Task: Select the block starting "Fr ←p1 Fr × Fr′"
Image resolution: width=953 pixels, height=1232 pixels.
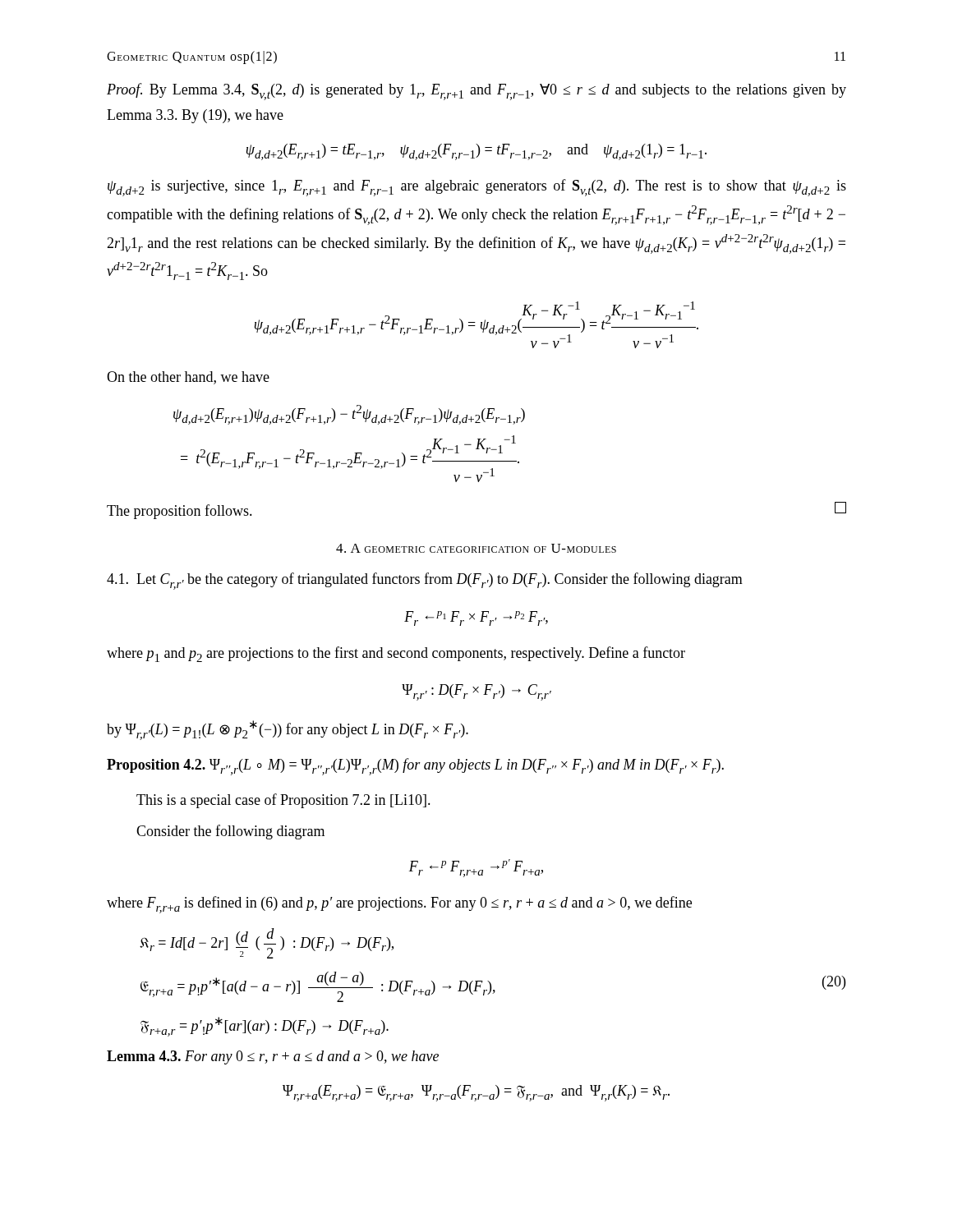Action: 476,618
